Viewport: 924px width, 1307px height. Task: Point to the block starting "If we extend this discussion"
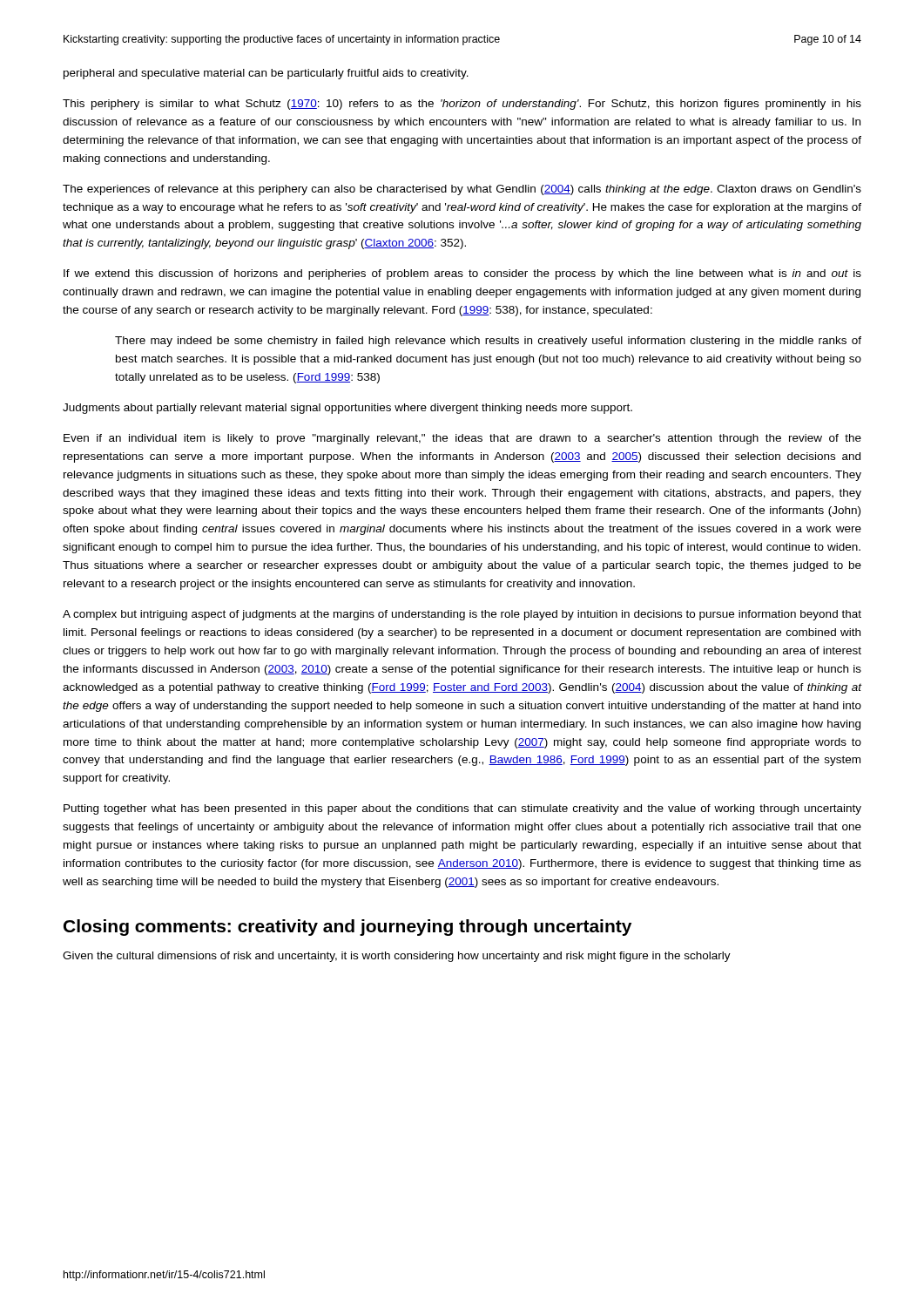[x=462, y=292]
